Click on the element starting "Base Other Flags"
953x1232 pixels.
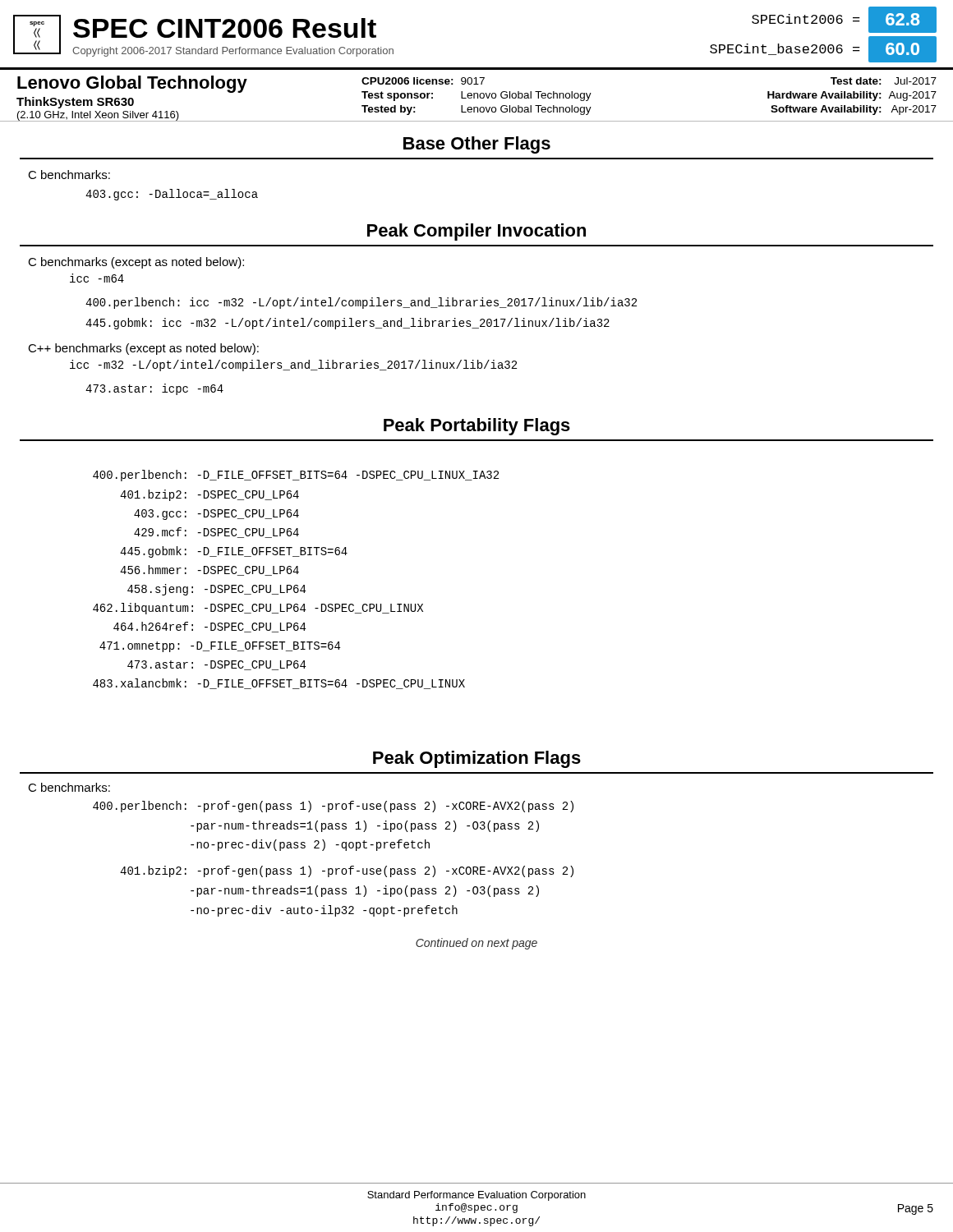point(476,143)
